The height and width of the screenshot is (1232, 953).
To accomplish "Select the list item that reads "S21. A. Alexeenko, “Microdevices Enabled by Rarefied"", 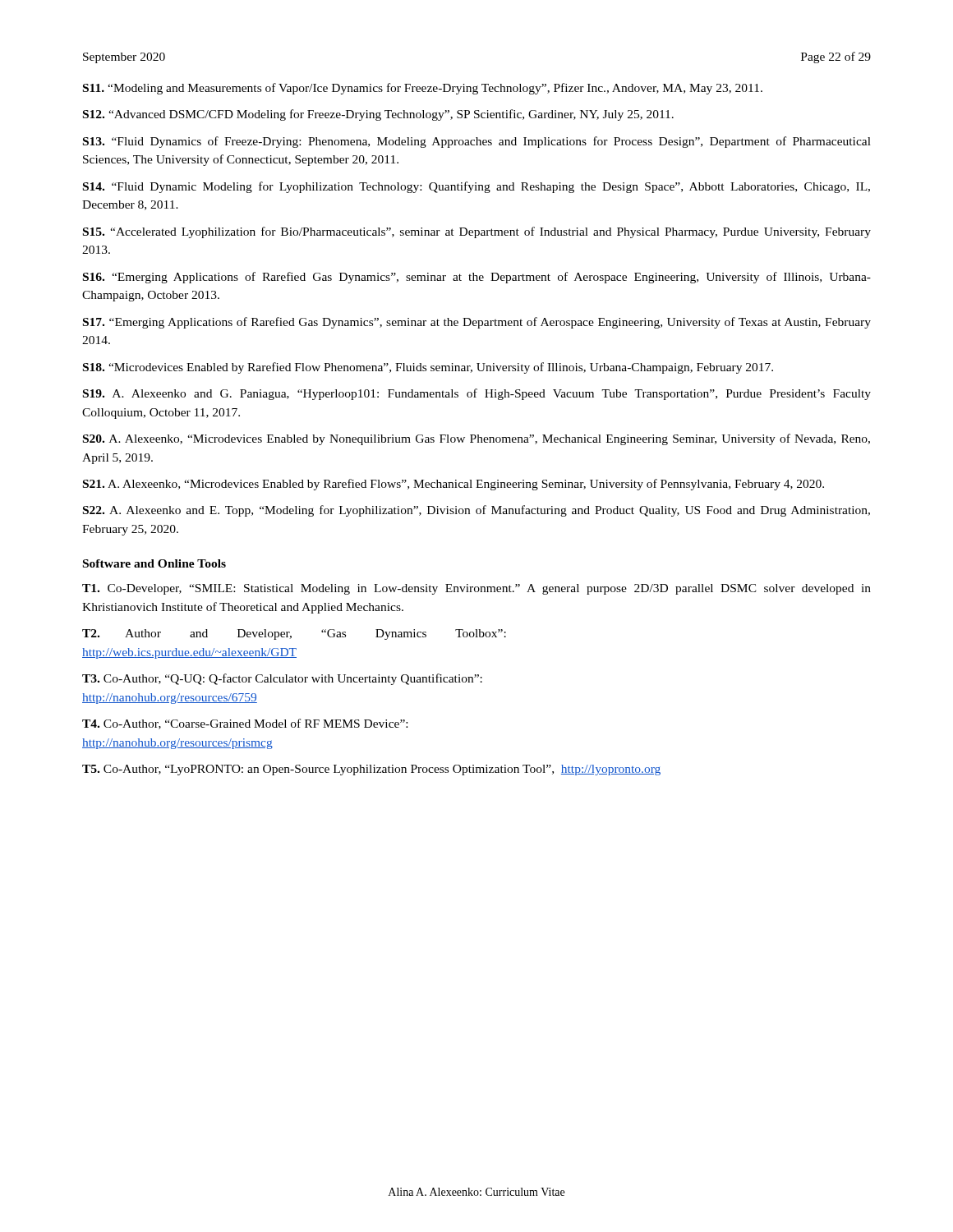I will 454,483.
